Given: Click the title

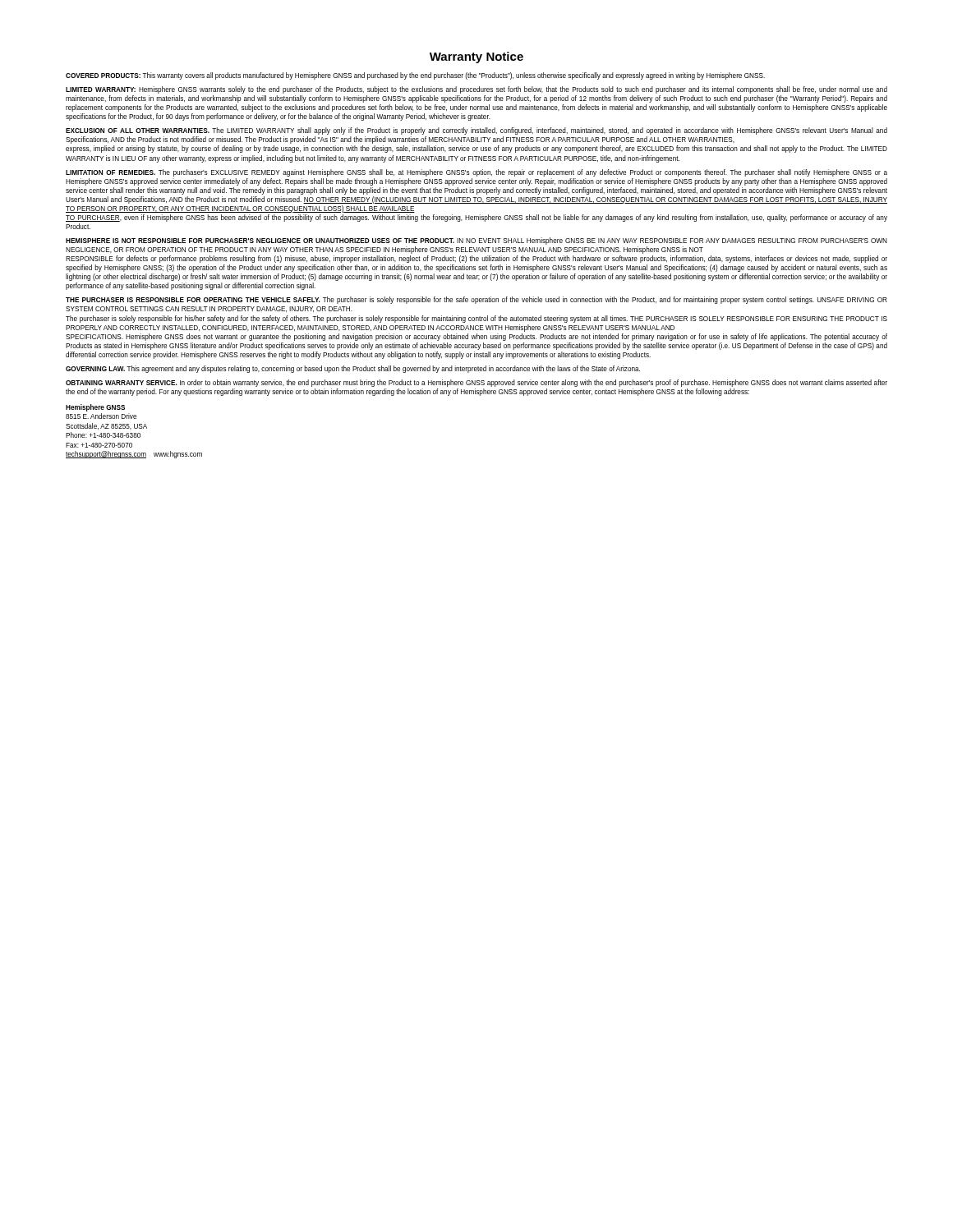Looking at the screenshot, I should pos(476,56).
